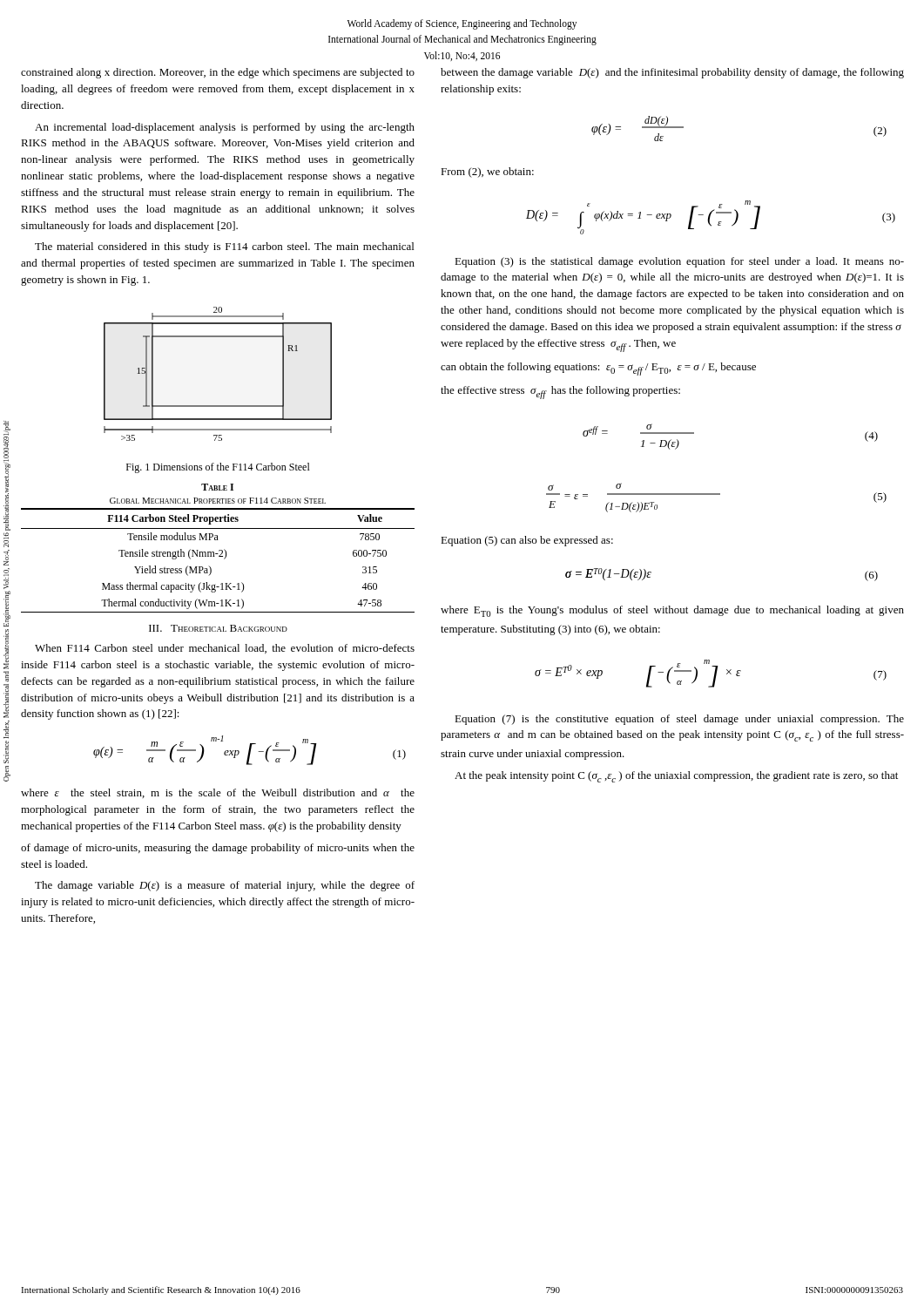Viewport: 924px width, 1307px height.
Task: Find the formula on this page that starts "σ = ET0 × exp"
Action: click(x=672, y=674)
